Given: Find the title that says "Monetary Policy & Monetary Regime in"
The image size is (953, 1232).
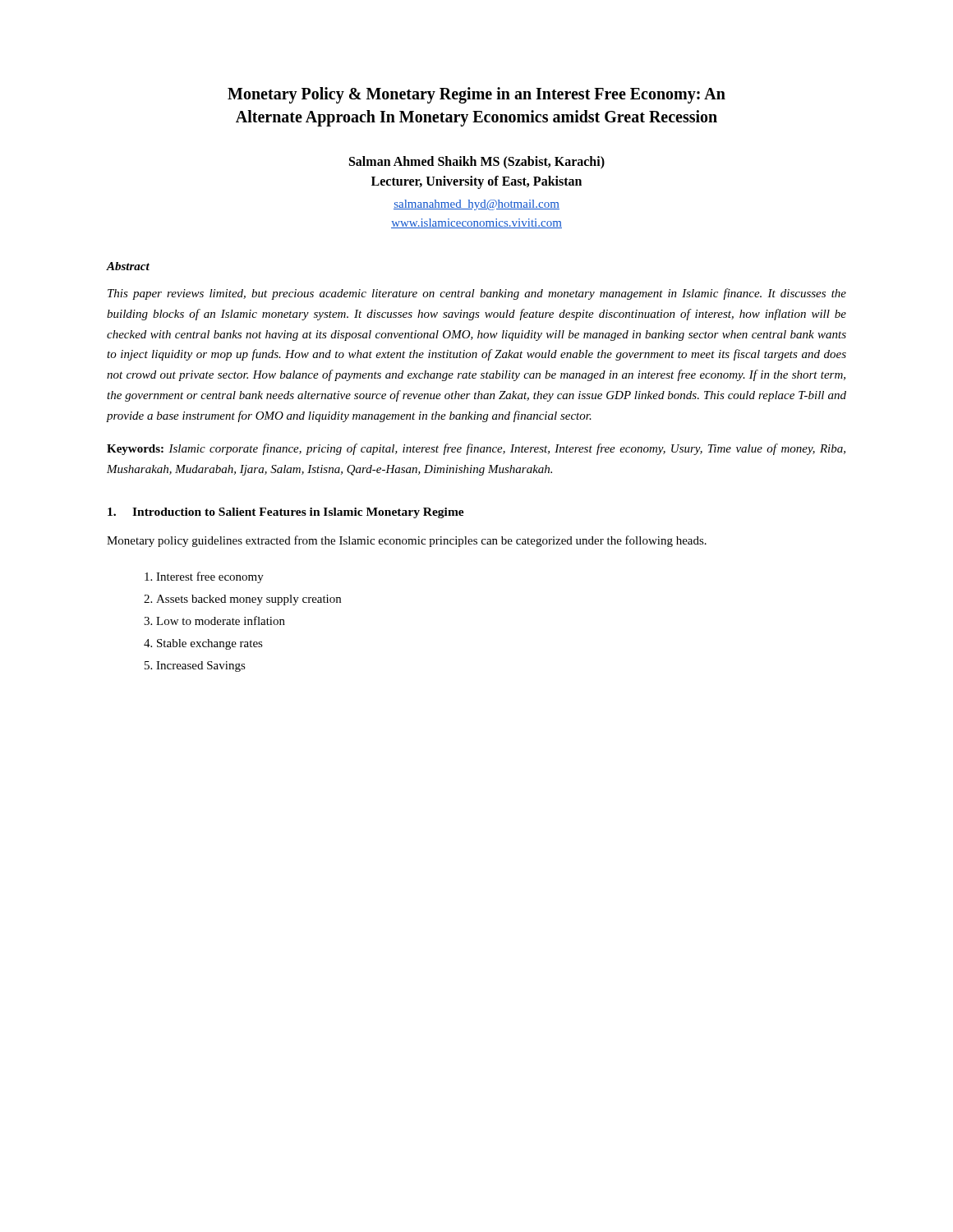Looking at the screenshot, I should click(476, 105).
